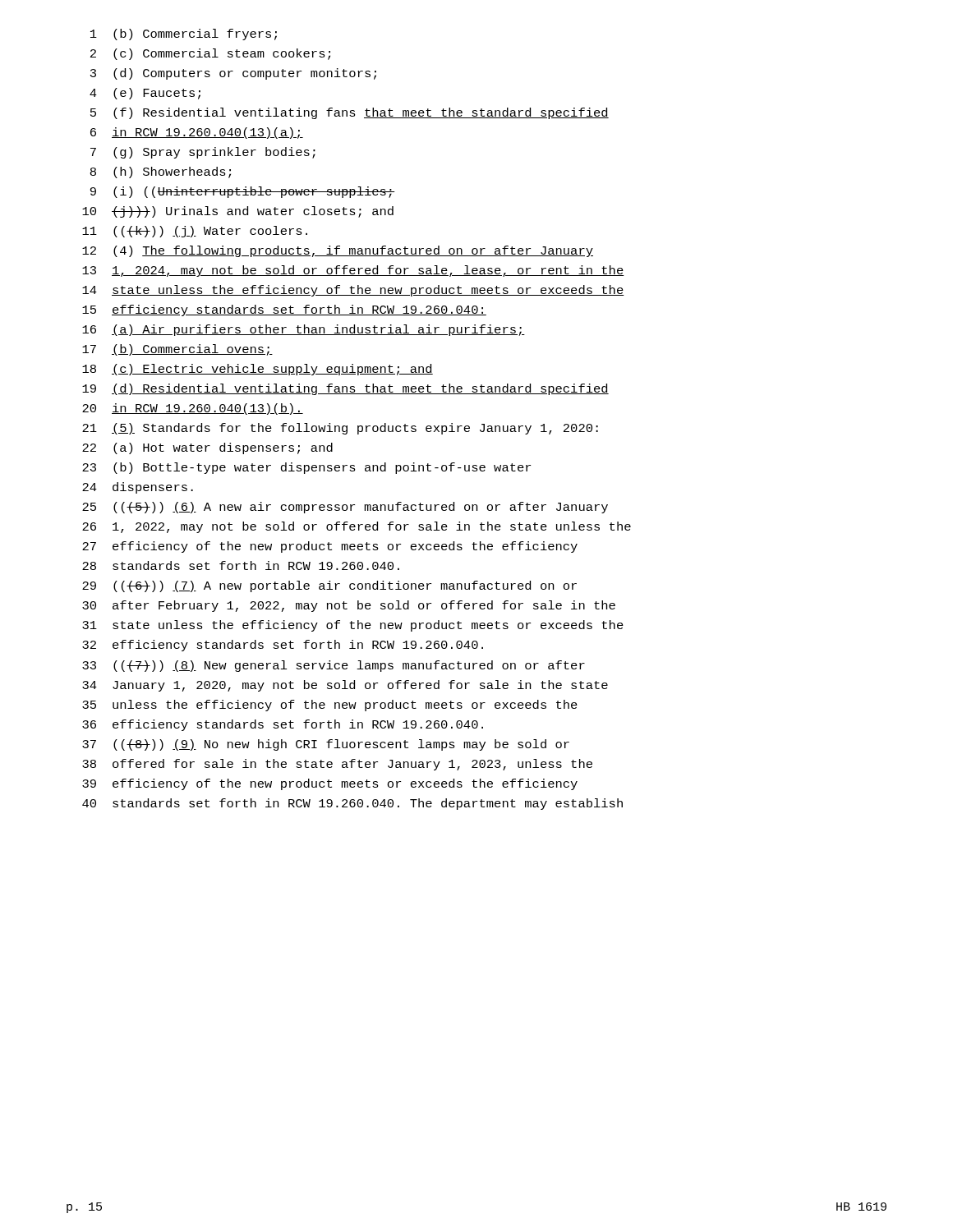Point to the text block starting "38 offered for sale"
Viewport: 953px width, 1232px height.
pos(476,764)
